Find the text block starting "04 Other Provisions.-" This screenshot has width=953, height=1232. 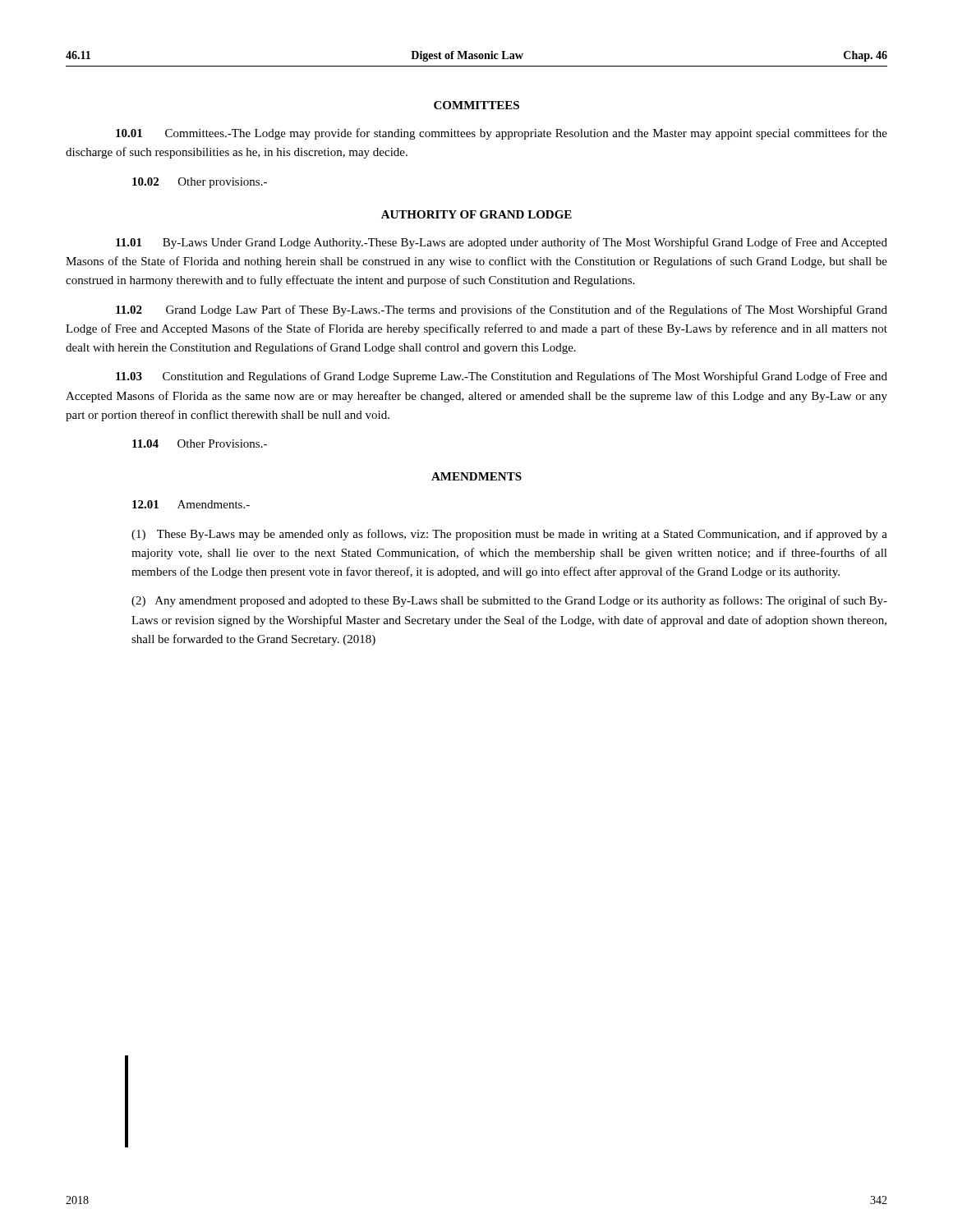[199, 444]
